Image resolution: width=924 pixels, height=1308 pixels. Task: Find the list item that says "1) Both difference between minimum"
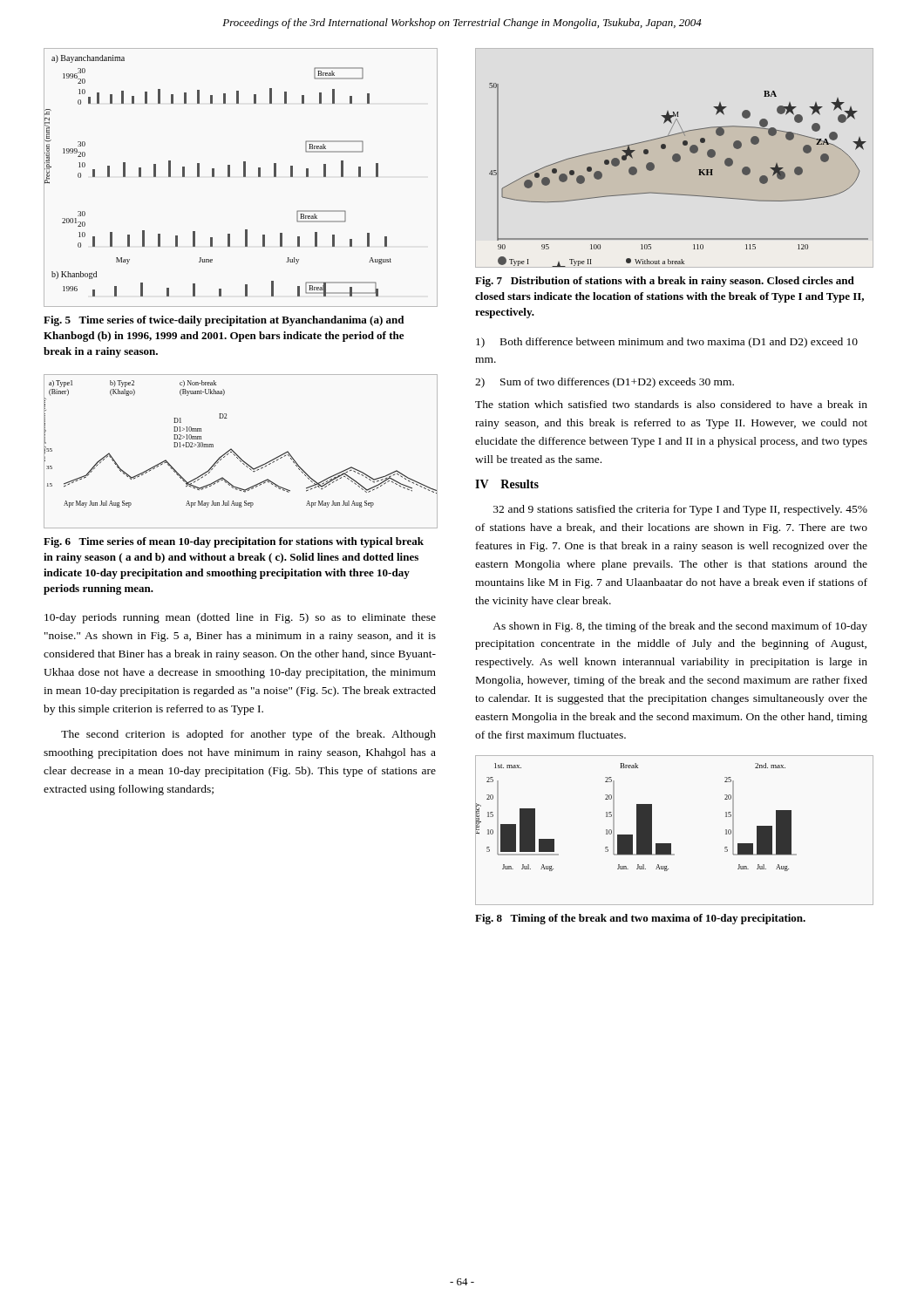666,350
